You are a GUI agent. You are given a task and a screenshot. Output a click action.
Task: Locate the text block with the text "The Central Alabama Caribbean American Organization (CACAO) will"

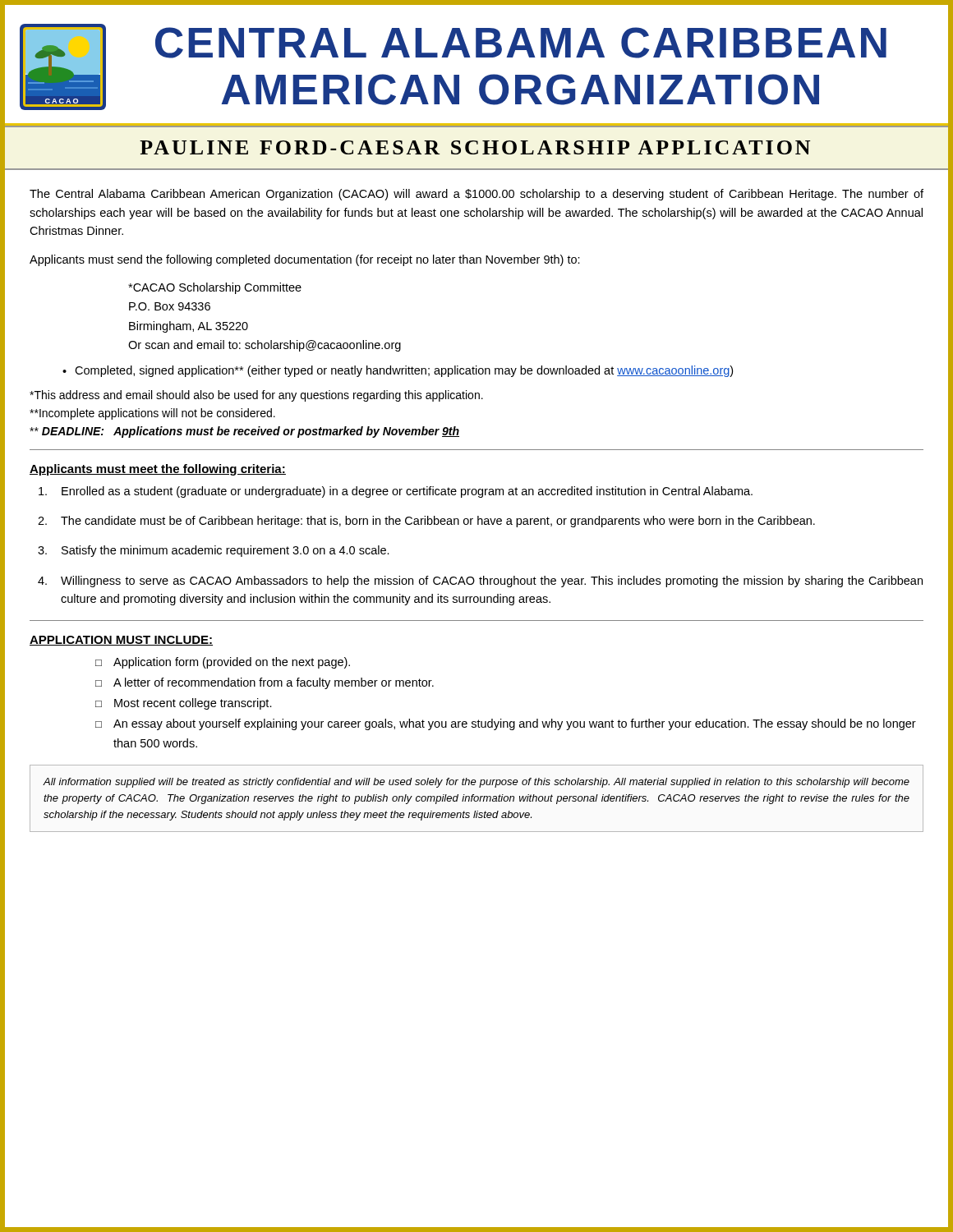click(476, 227)
